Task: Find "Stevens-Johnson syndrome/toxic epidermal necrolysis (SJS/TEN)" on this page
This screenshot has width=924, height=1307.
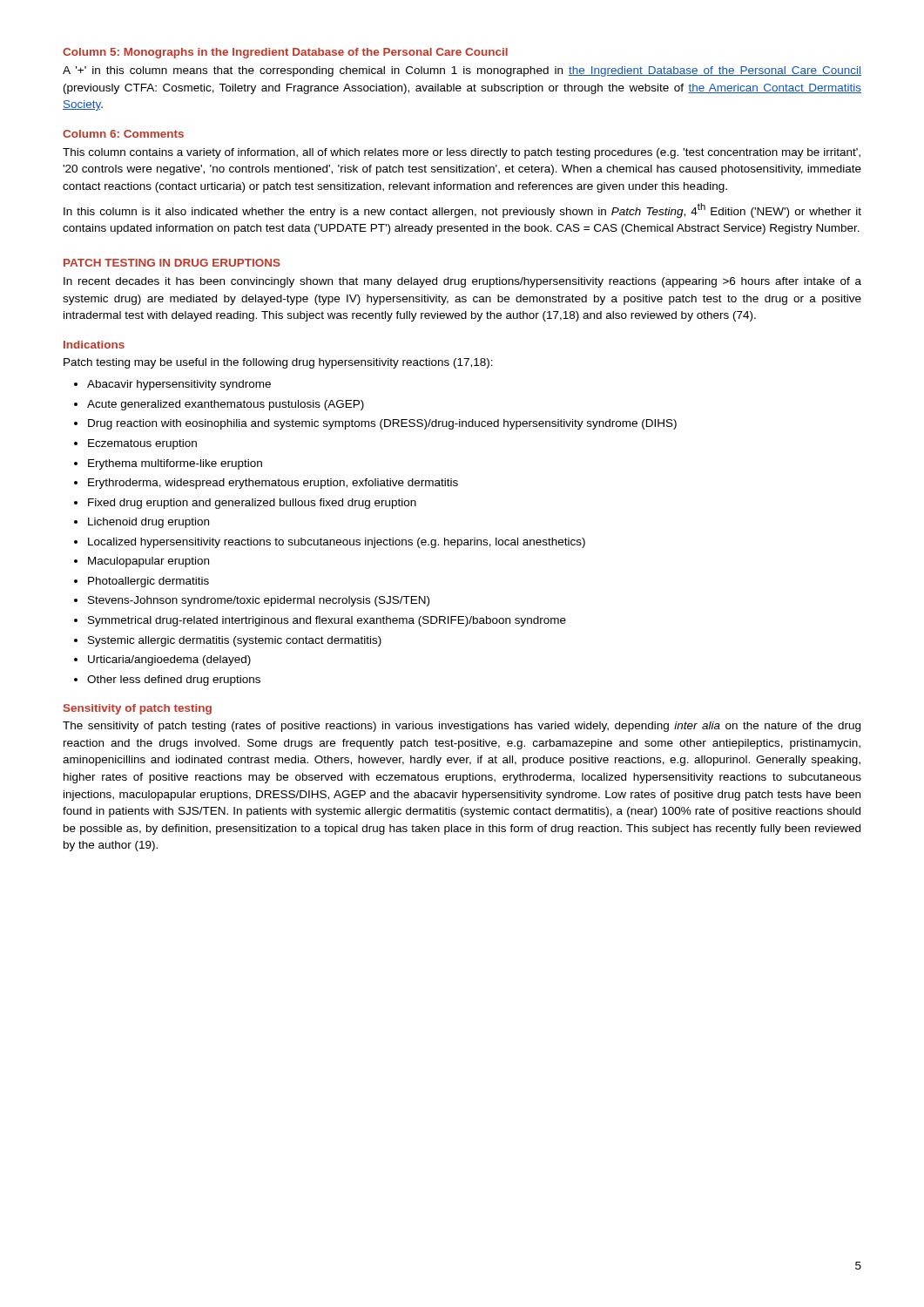Action: point(259,601)
